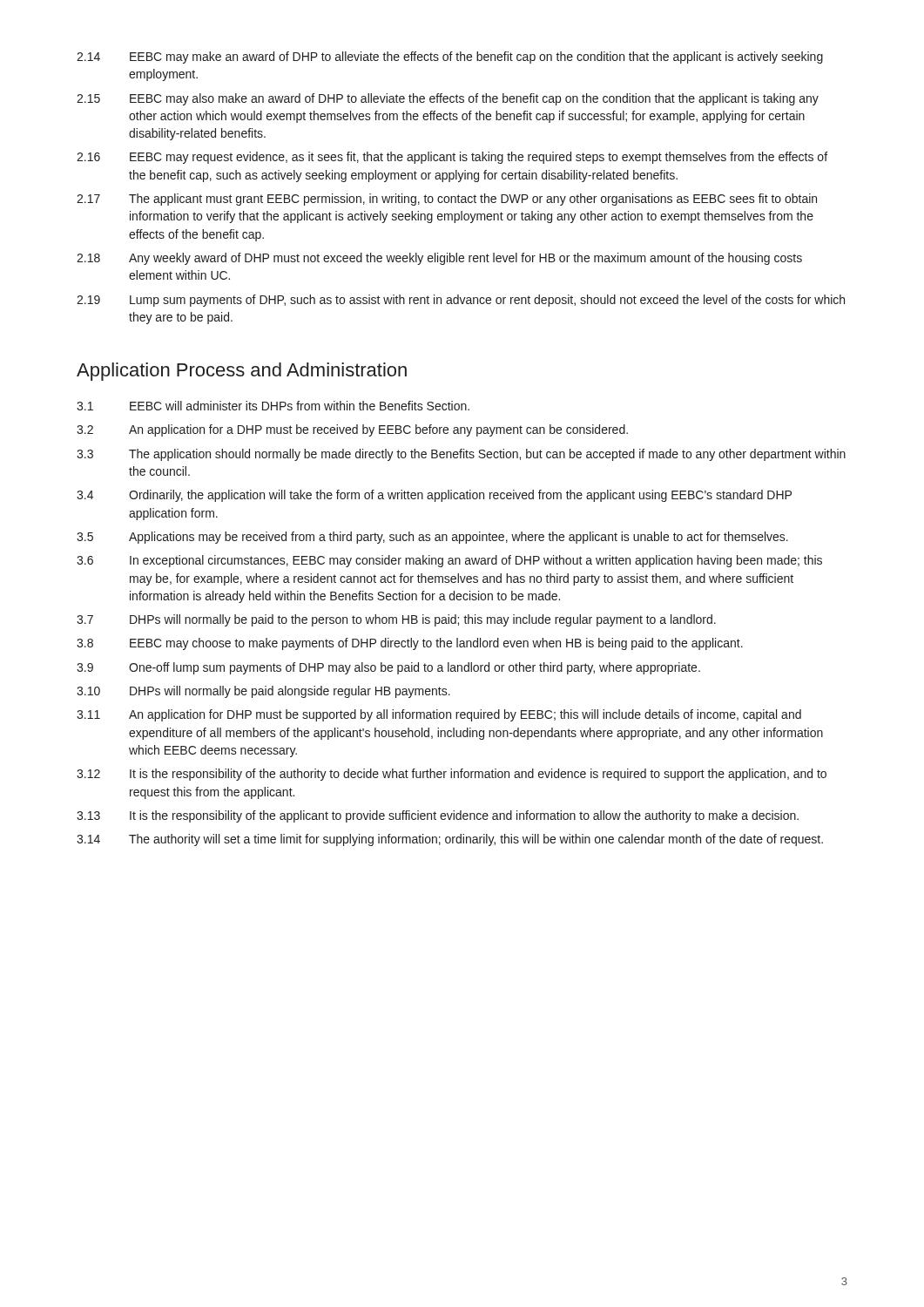
Task: Find the list item that reads "3.13 It is"
Action: click(462, 816)
